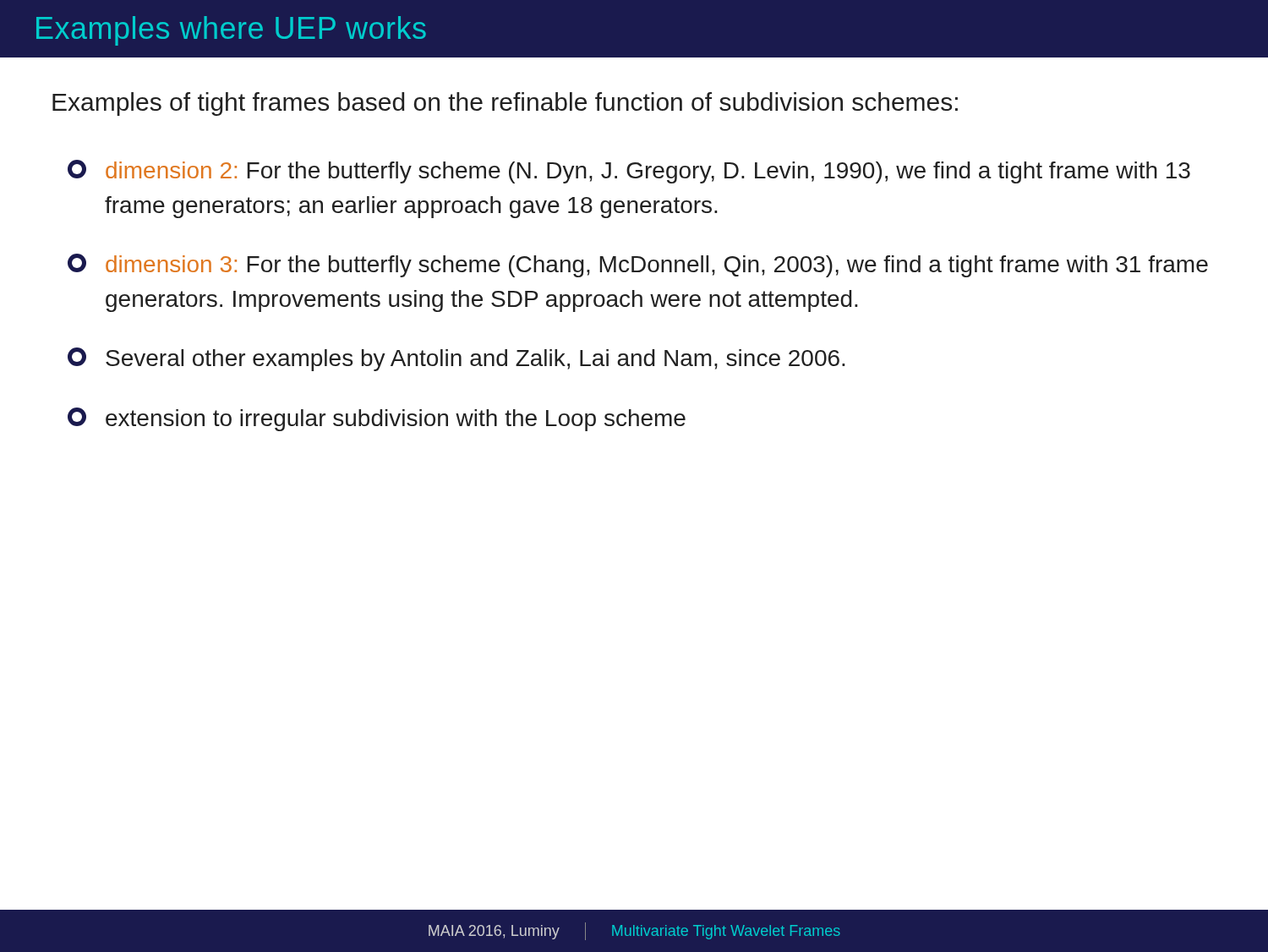
Task: Navigate to the passage starting "dimension 3: For the butterfly"
Action: 642,282
